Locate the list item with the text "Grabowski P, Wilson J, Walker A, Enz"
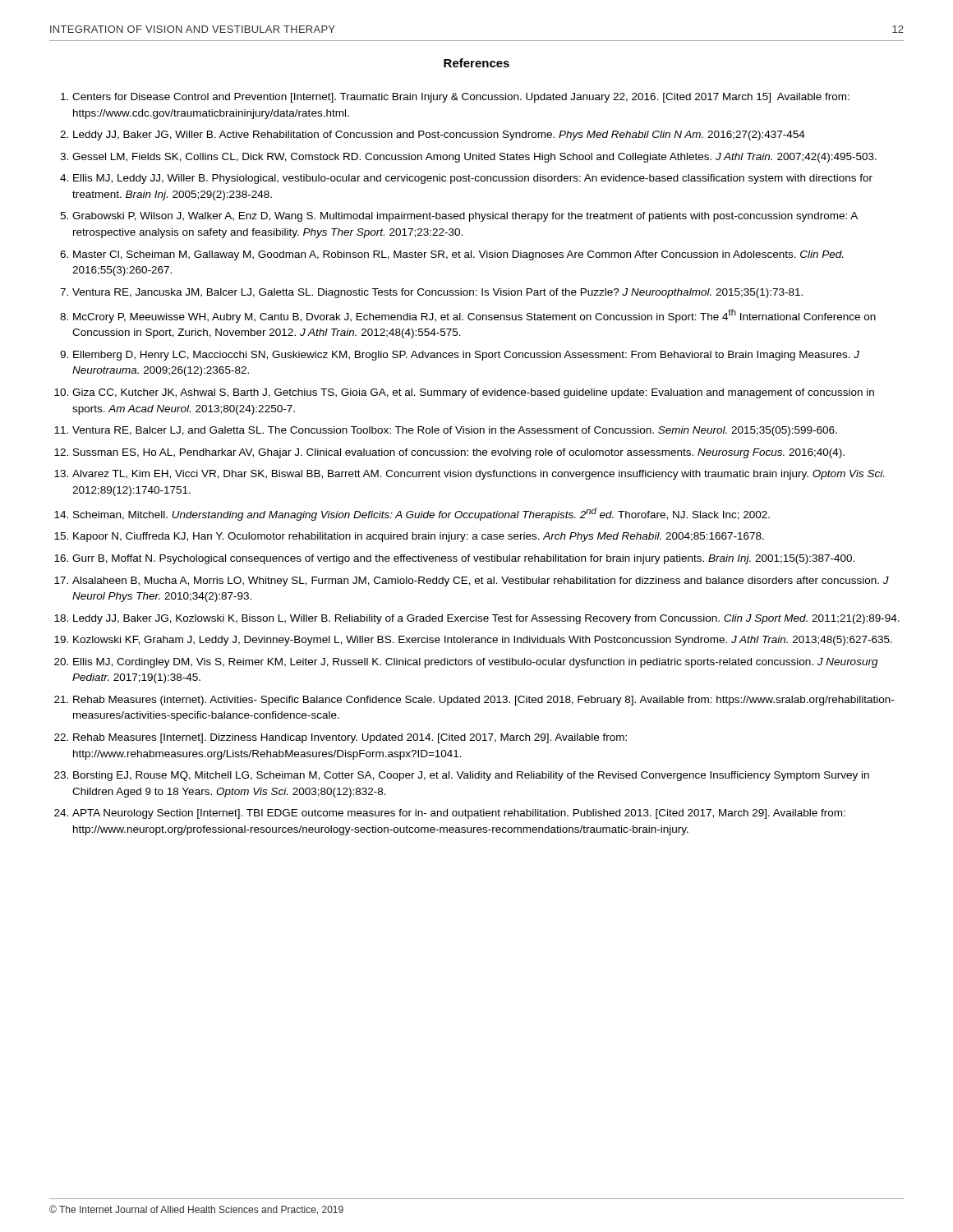This screenshot has width=953, height=1232. [465, 224]
